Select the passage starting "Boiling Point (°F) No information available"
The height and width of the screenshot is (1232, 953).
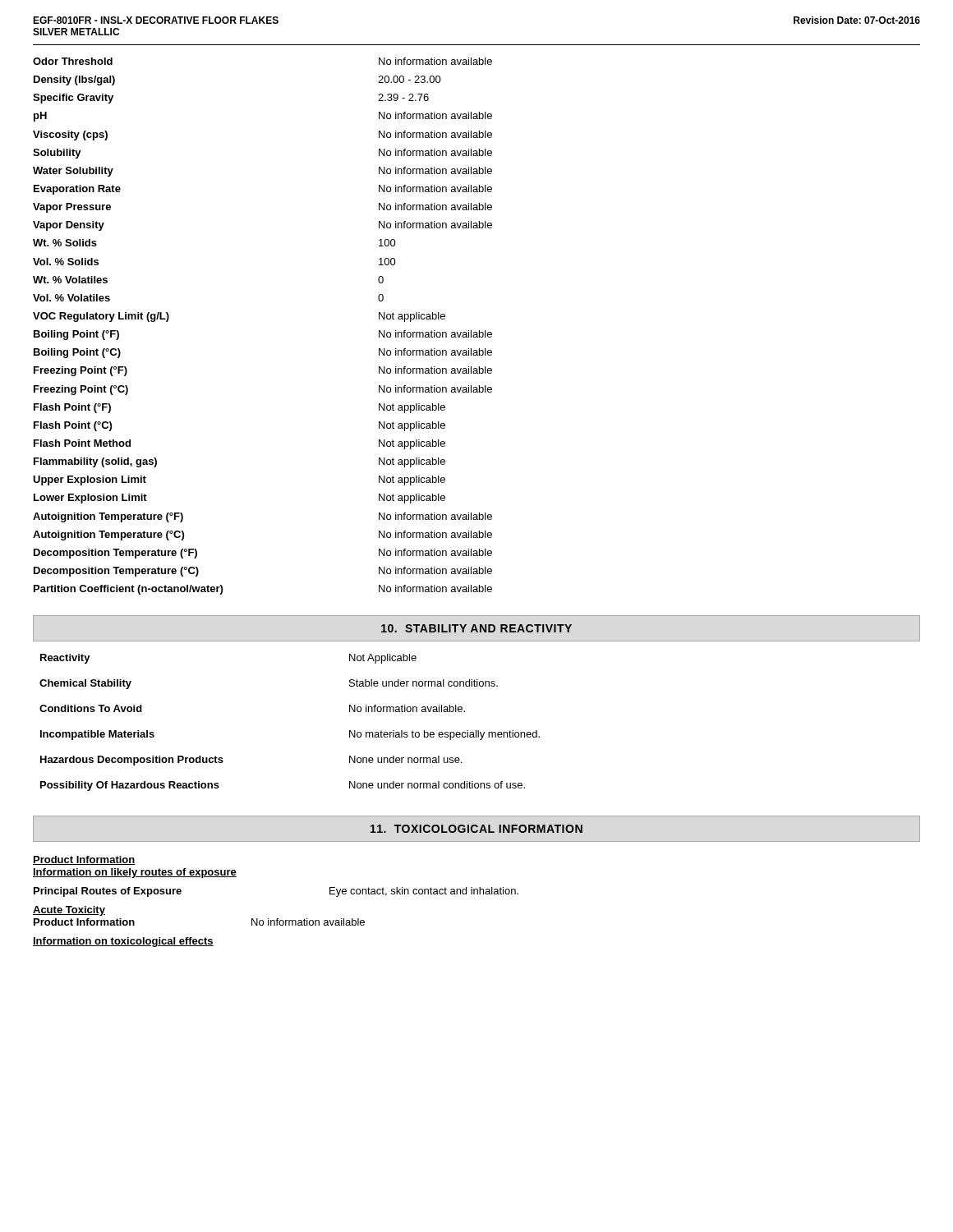click(476, 334)
